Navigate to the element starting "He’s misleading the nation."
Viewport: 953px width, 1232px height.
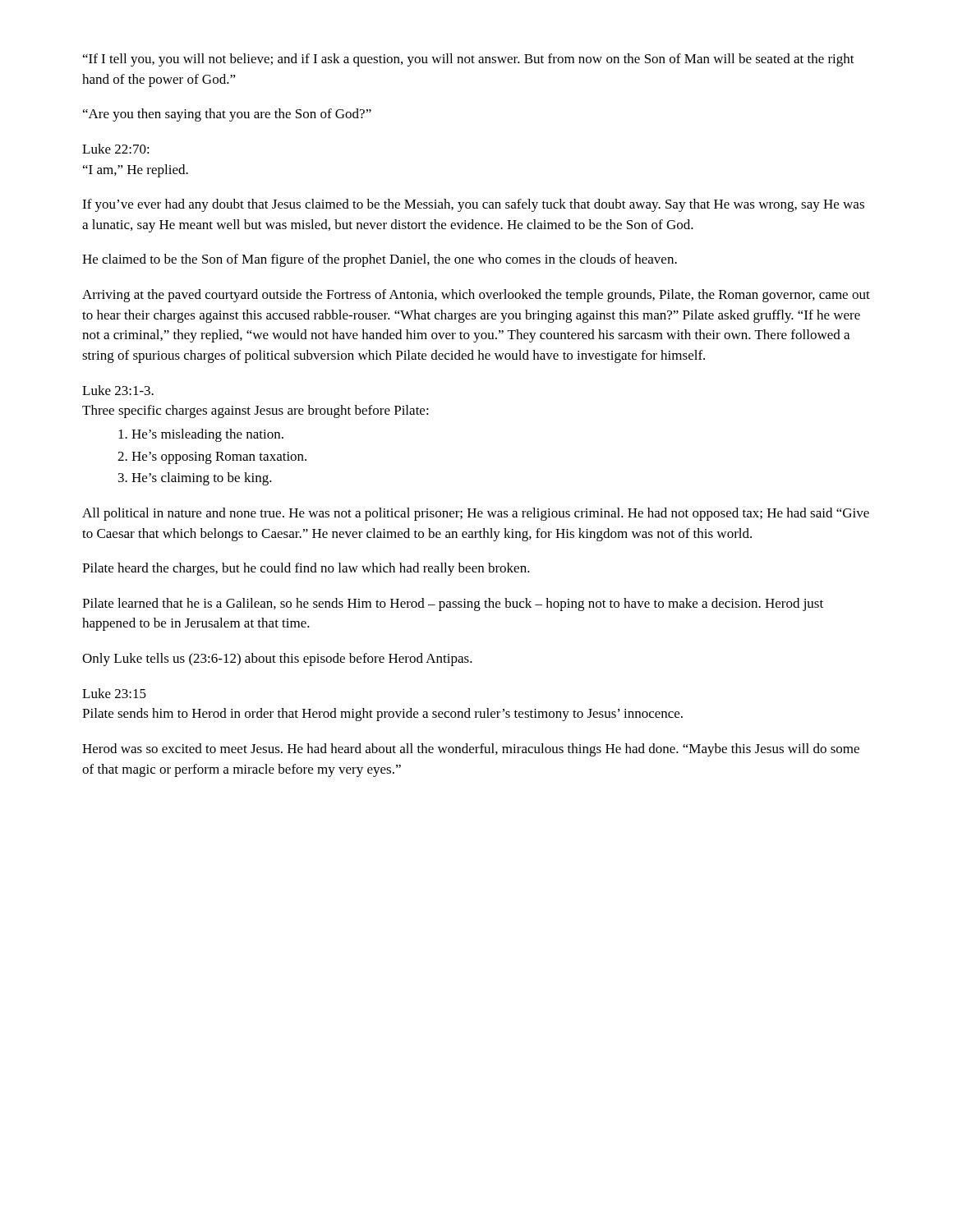(x=208, y=434)
